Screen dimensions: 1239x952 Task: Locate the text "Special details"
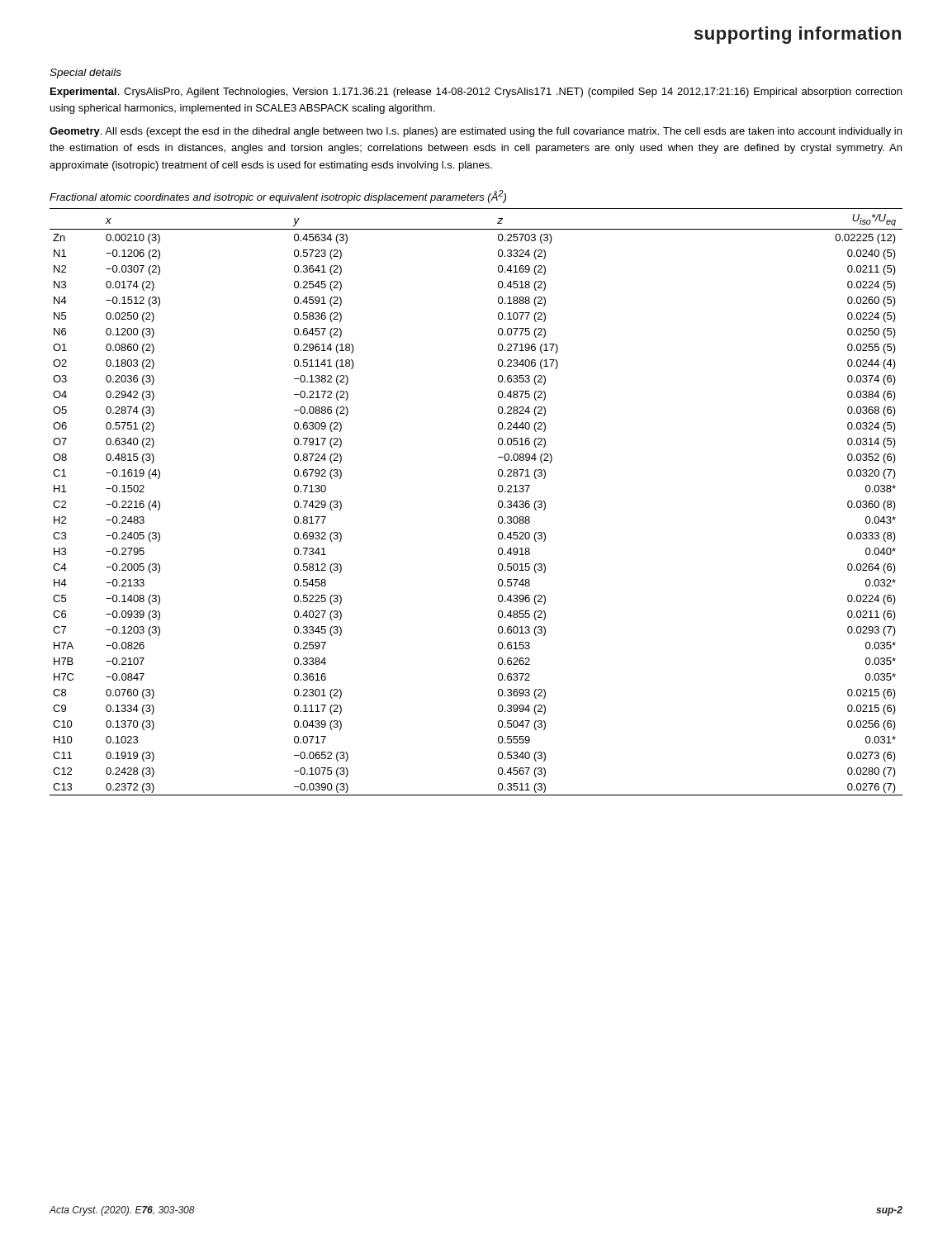tap(85, 72)
